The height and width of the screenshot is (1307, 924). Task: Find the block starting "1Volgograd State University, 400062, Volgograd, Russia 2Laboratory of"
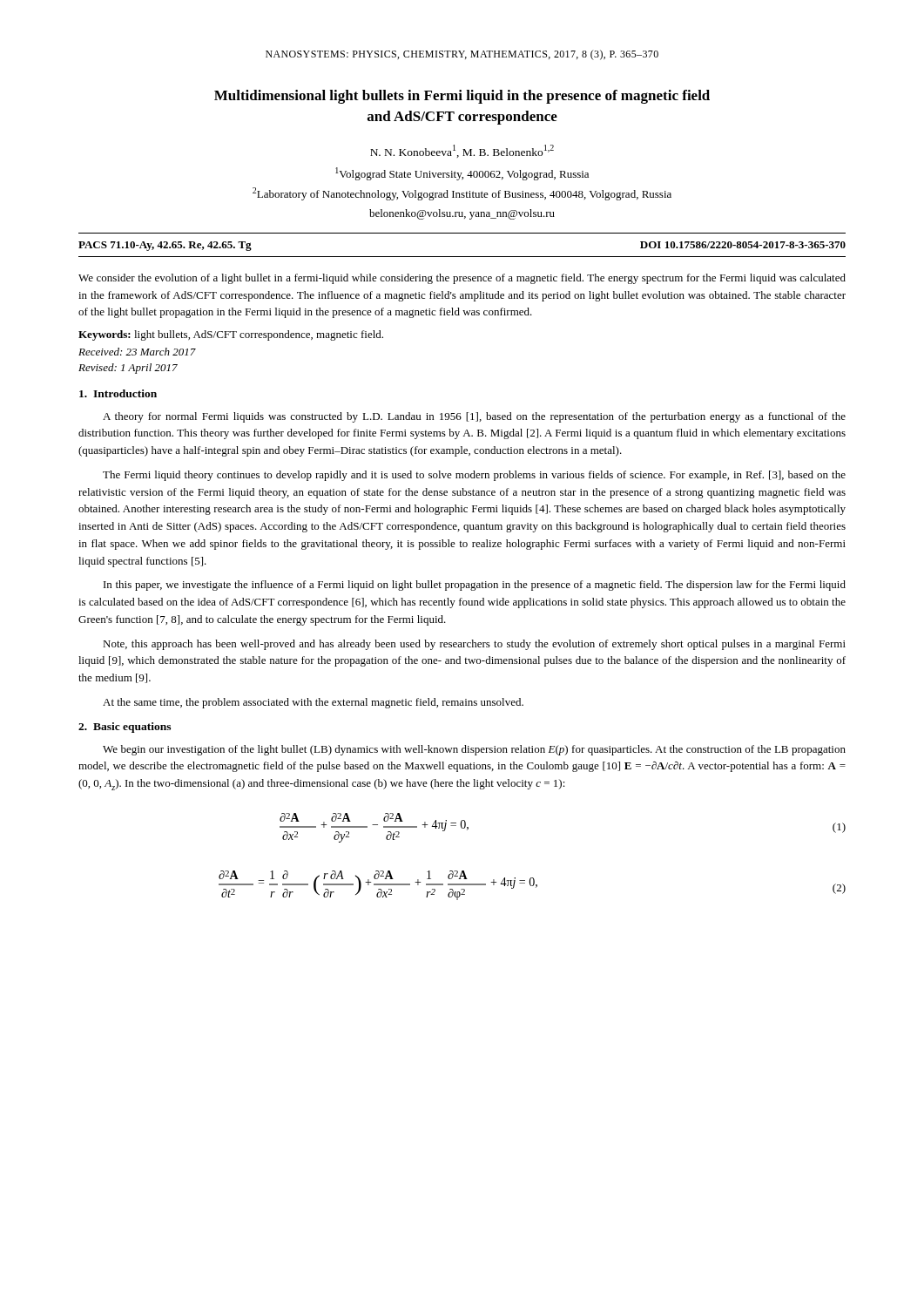(462, 192)
